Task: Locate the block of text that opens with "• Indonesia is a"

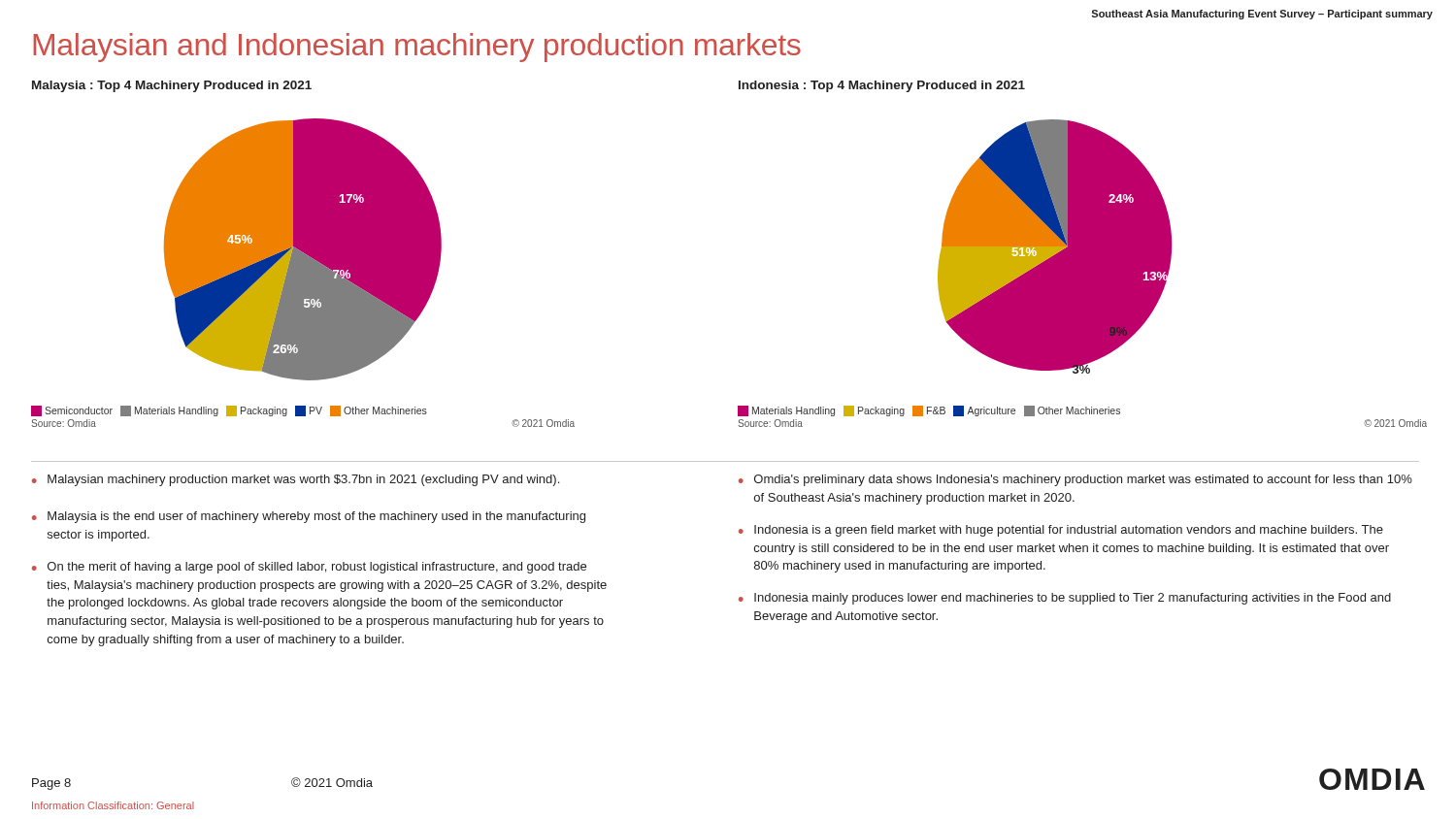Action: coord(1077,548)
